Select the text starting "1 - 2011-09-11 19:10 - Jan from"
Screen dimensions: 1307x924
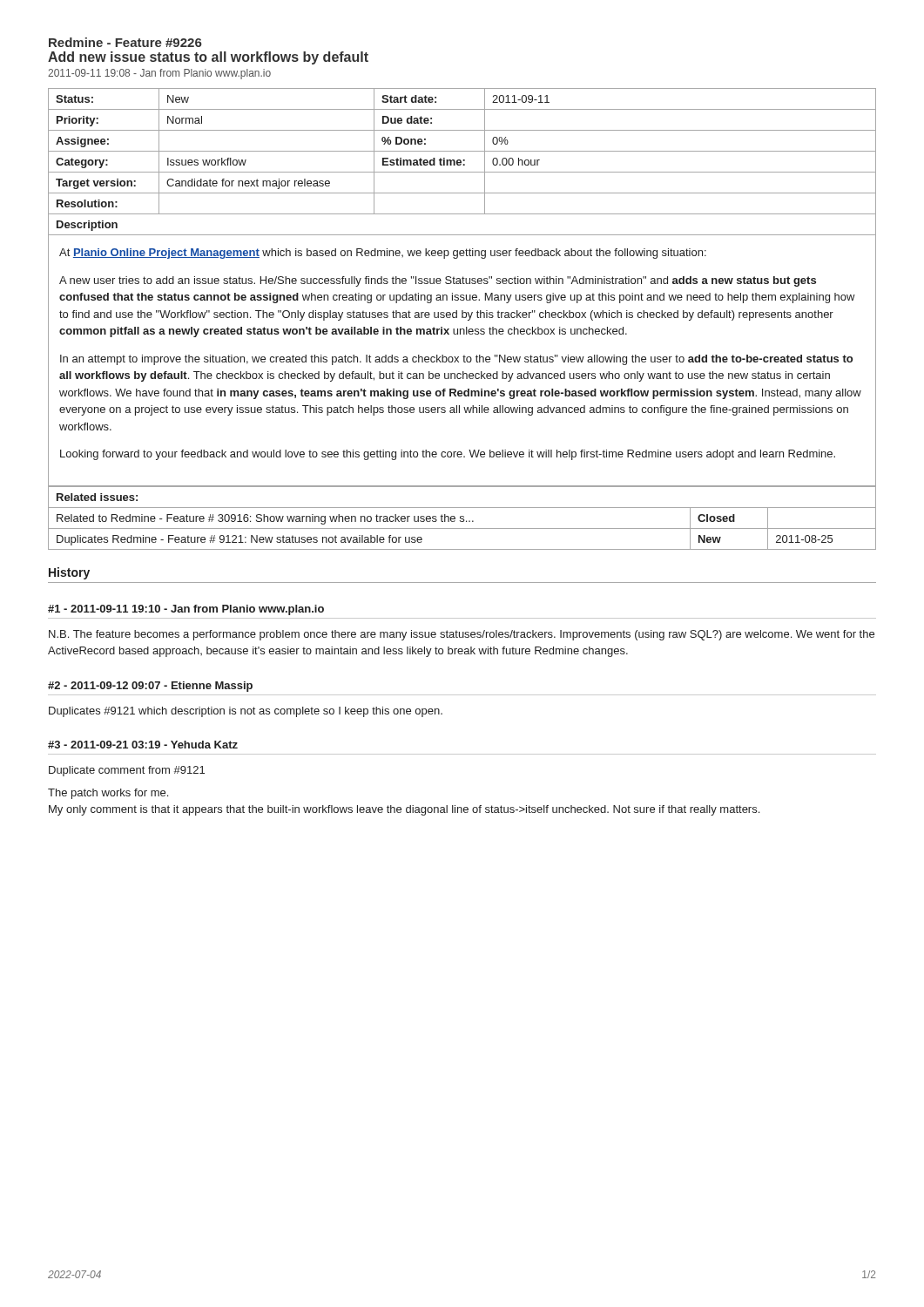tap(186, 608)
